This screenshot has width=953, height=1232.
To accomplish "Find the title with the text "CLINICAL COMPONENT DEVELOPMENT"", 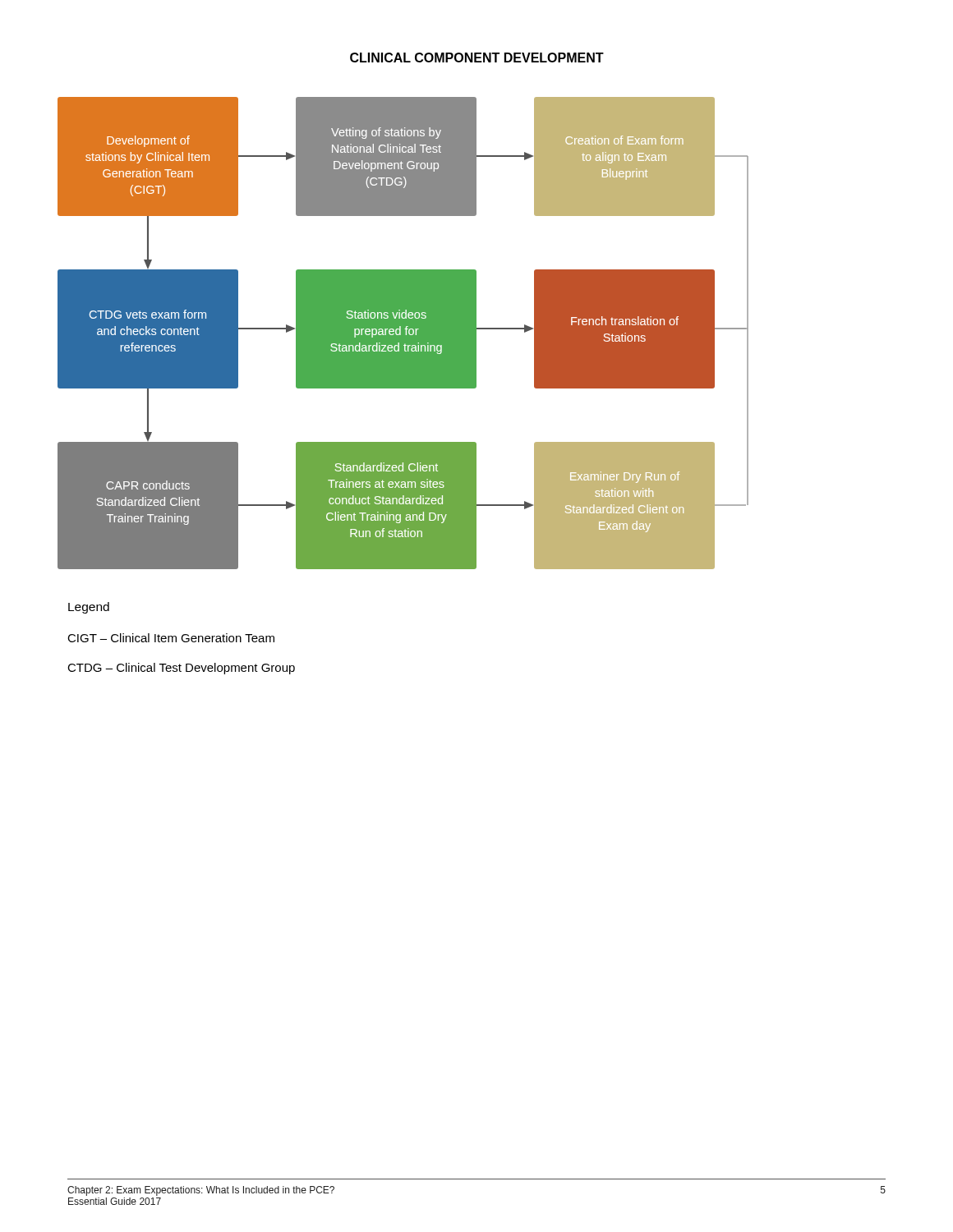I will 476,58.
